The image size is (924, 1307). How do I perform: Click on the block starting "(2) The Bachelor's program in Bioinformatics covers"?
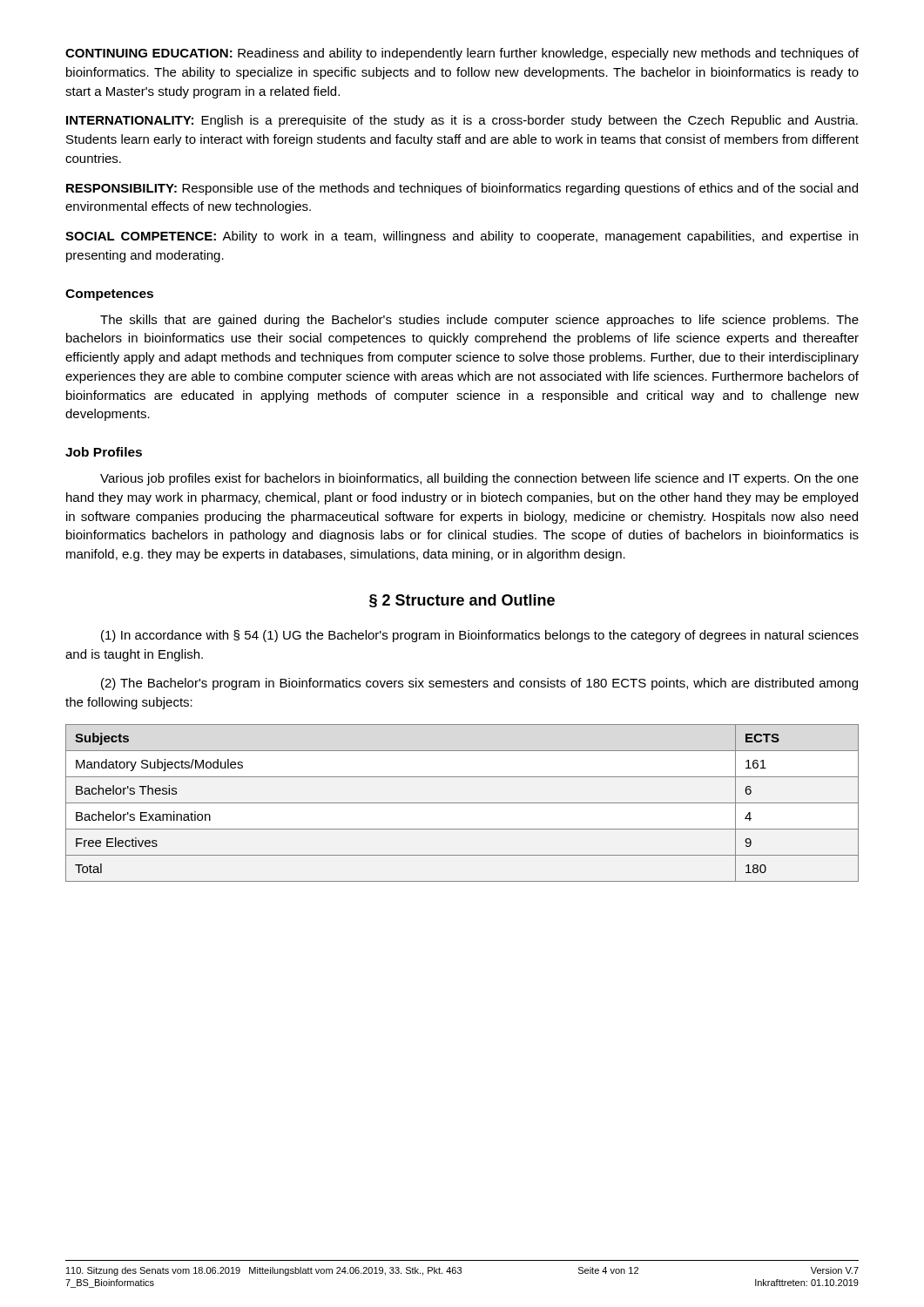(462, 692)
